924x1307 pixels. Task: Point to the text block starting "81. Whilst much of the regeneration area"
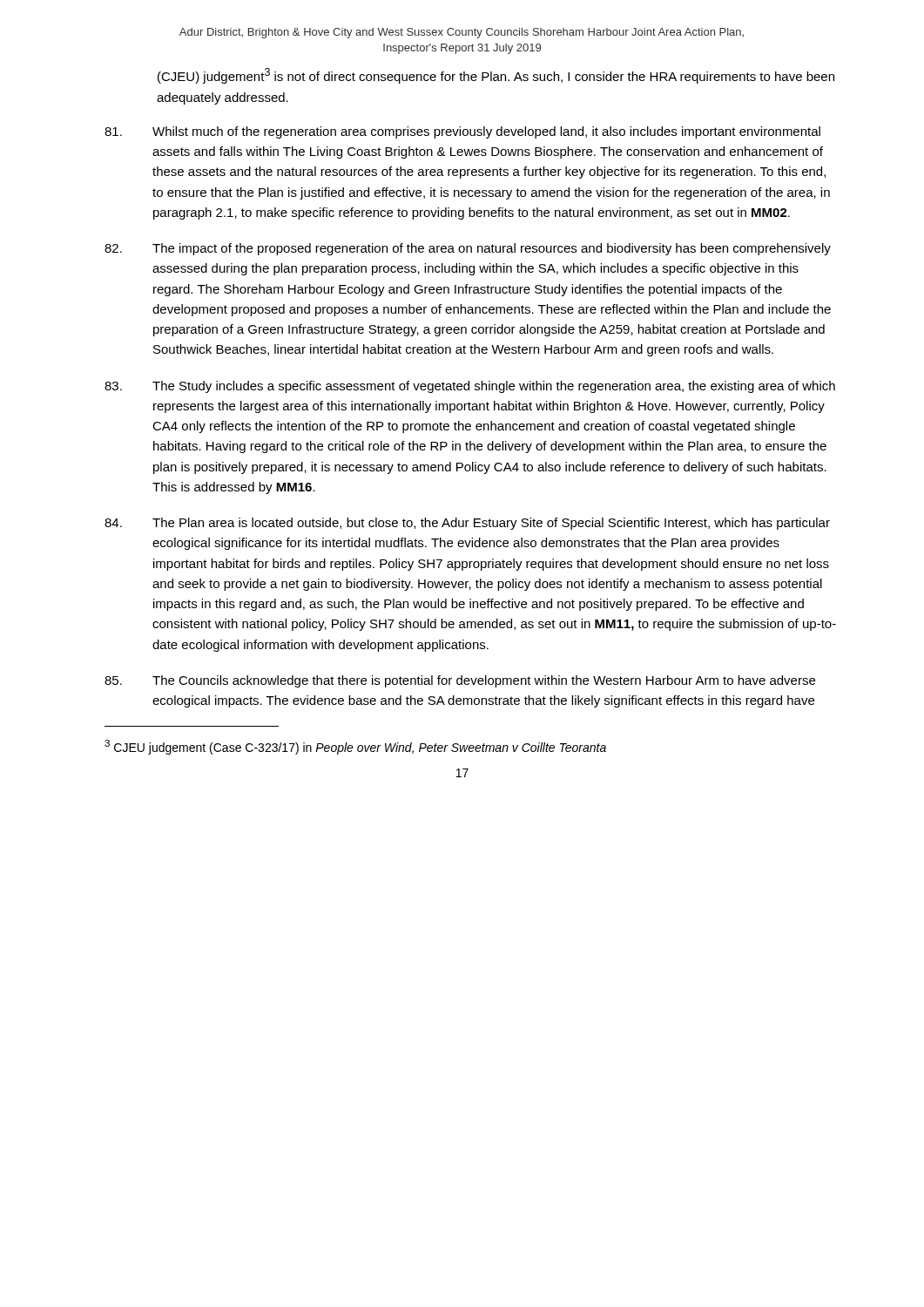click(471, 172)
